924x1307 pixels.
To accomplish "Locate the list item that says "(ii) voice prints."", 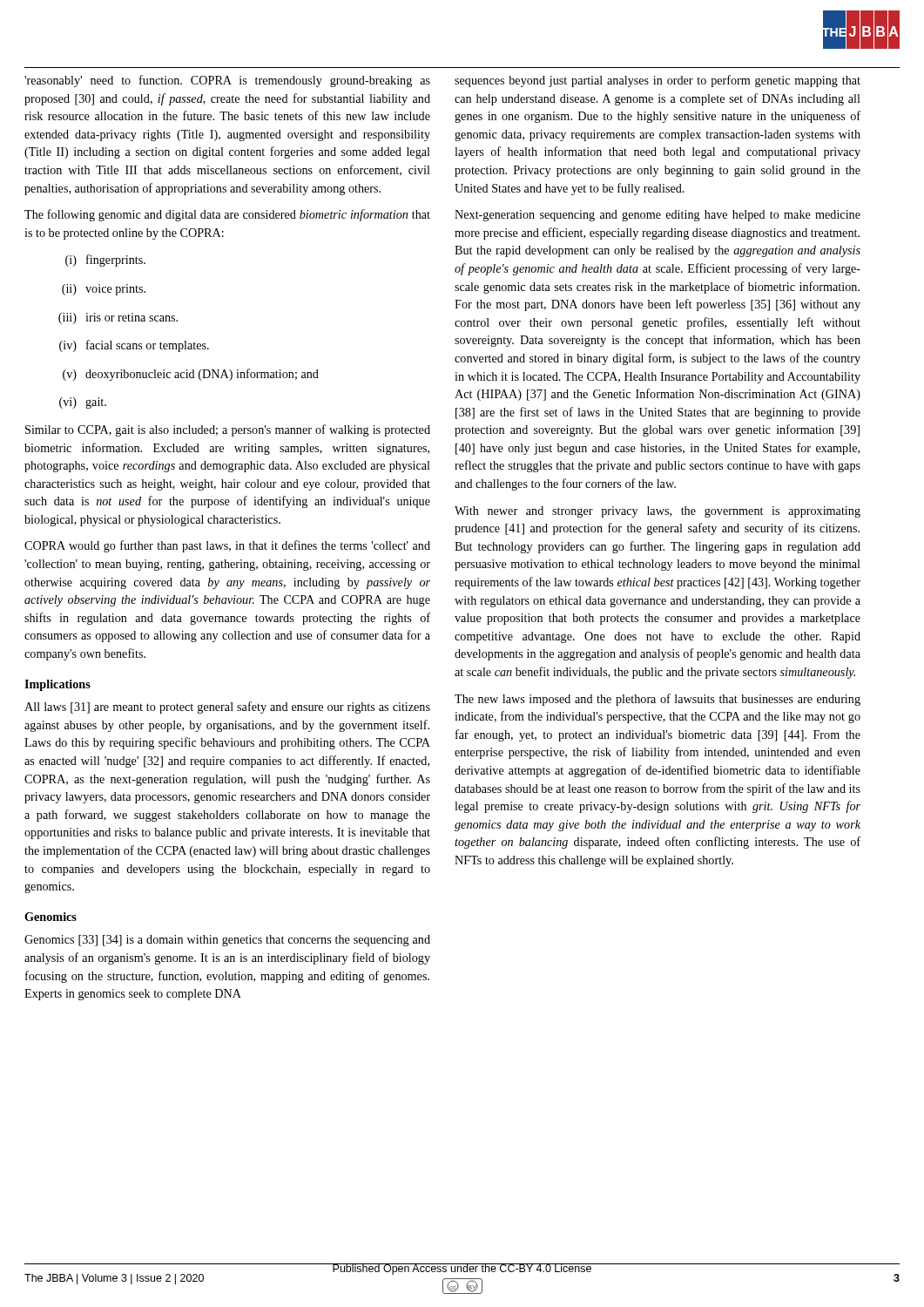I will [93, 289].
